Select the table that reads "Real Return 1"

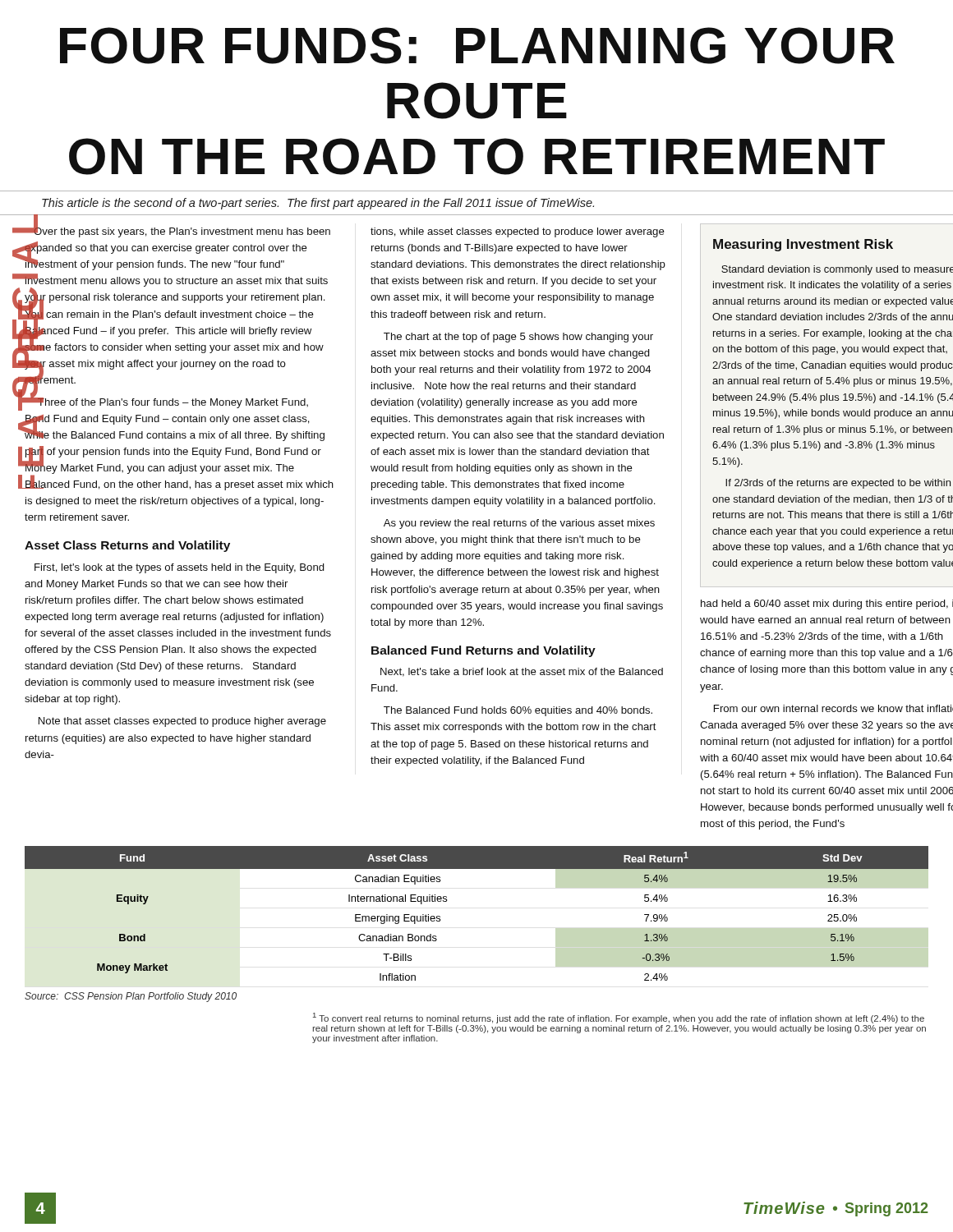476,917
